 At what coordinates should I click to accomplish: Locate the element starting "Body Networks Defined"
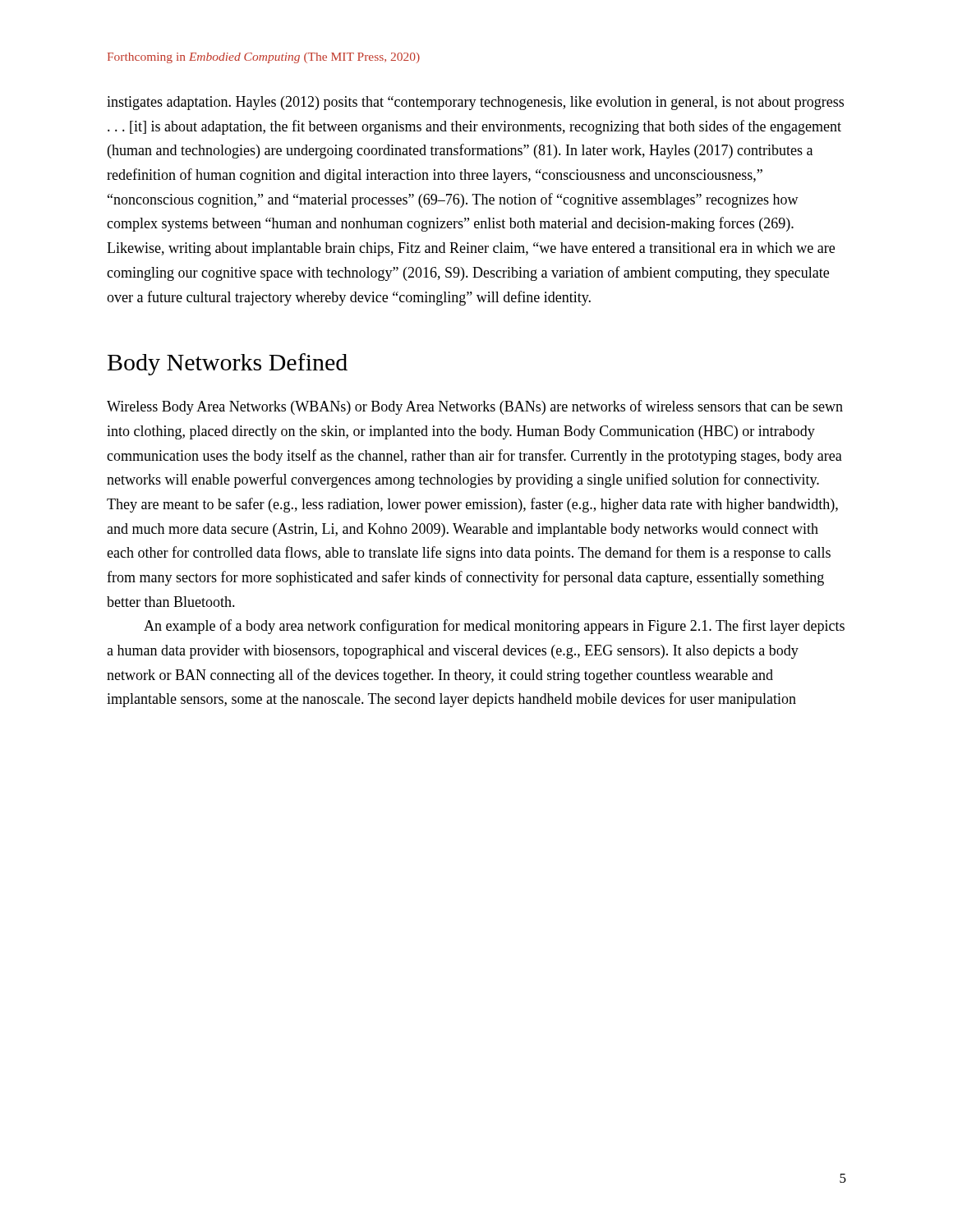pos(227,362)
